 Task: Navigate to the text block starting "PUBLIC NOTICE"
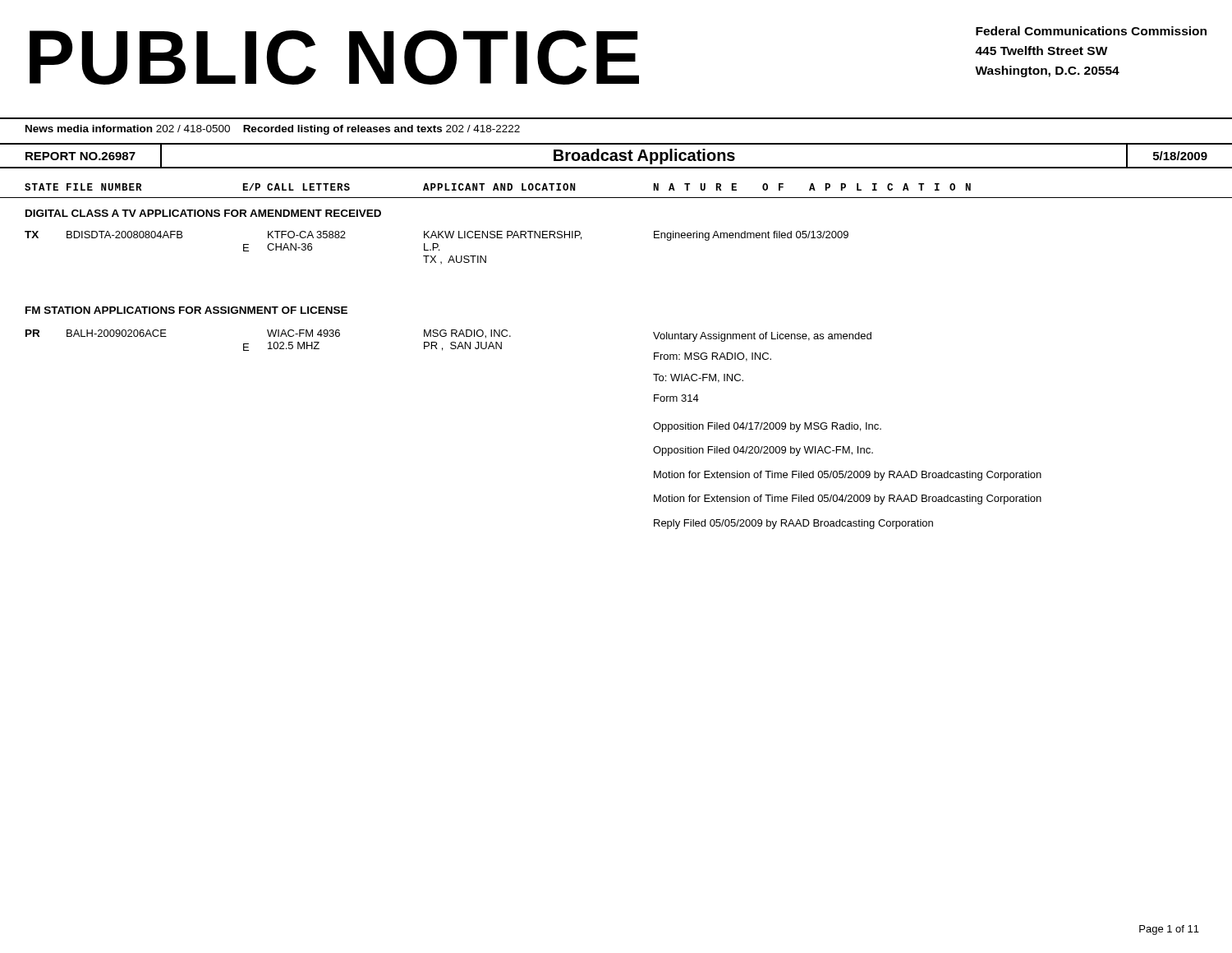[x=334, y=58]
